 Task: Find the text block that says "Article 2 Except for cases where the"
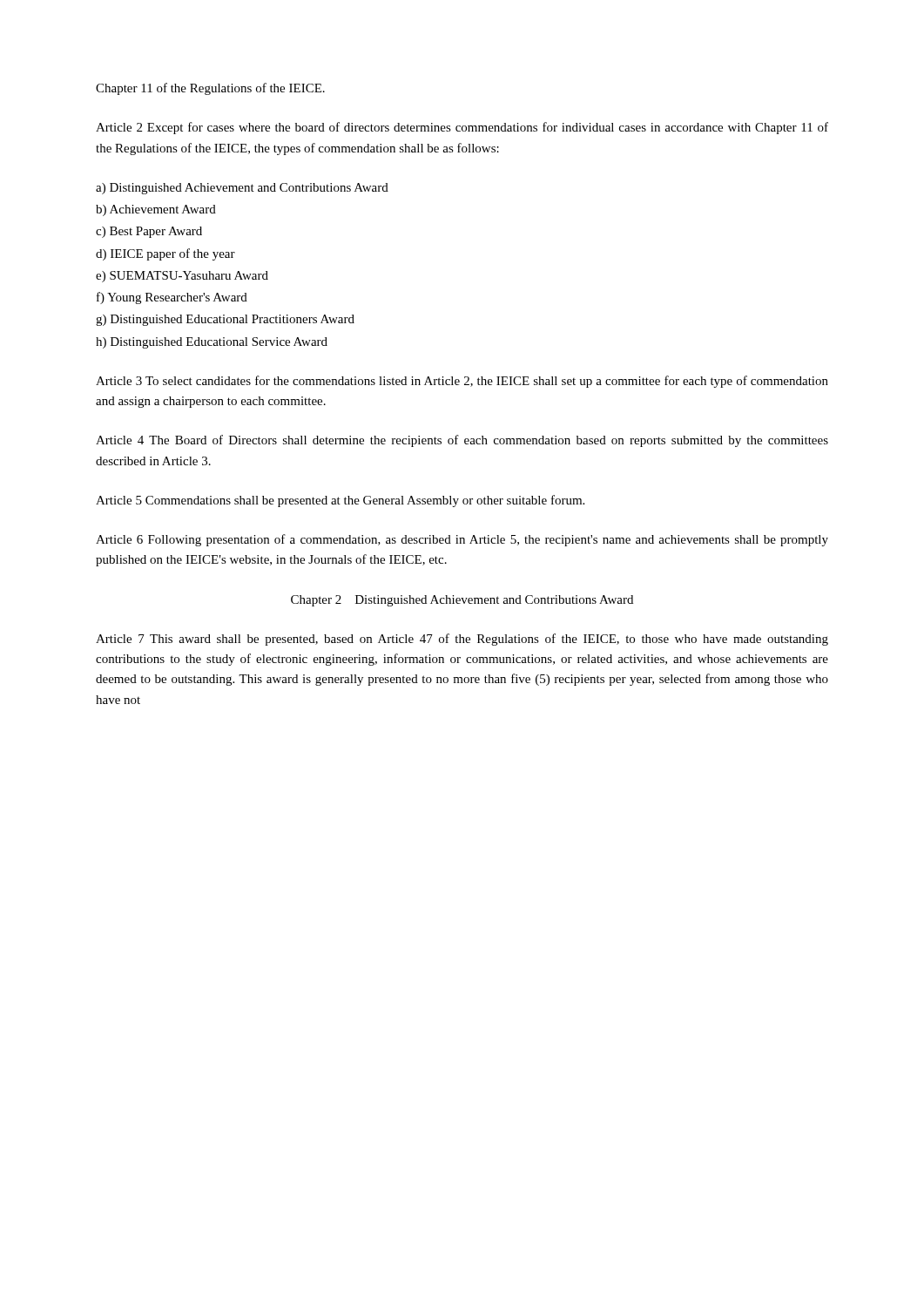pos(462,138)
